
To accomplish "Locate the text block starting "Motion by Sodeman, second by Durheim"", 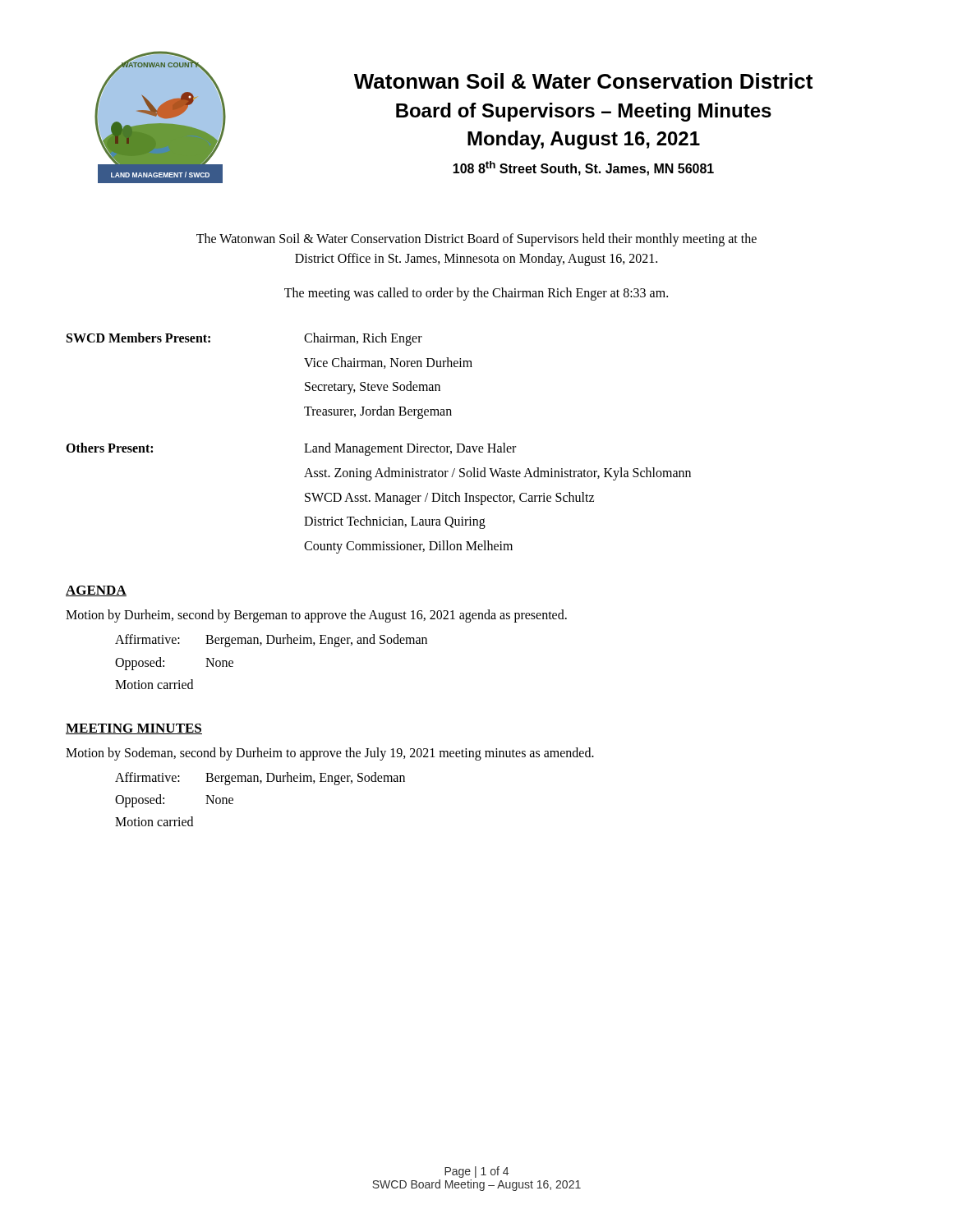I will point(330,753).
